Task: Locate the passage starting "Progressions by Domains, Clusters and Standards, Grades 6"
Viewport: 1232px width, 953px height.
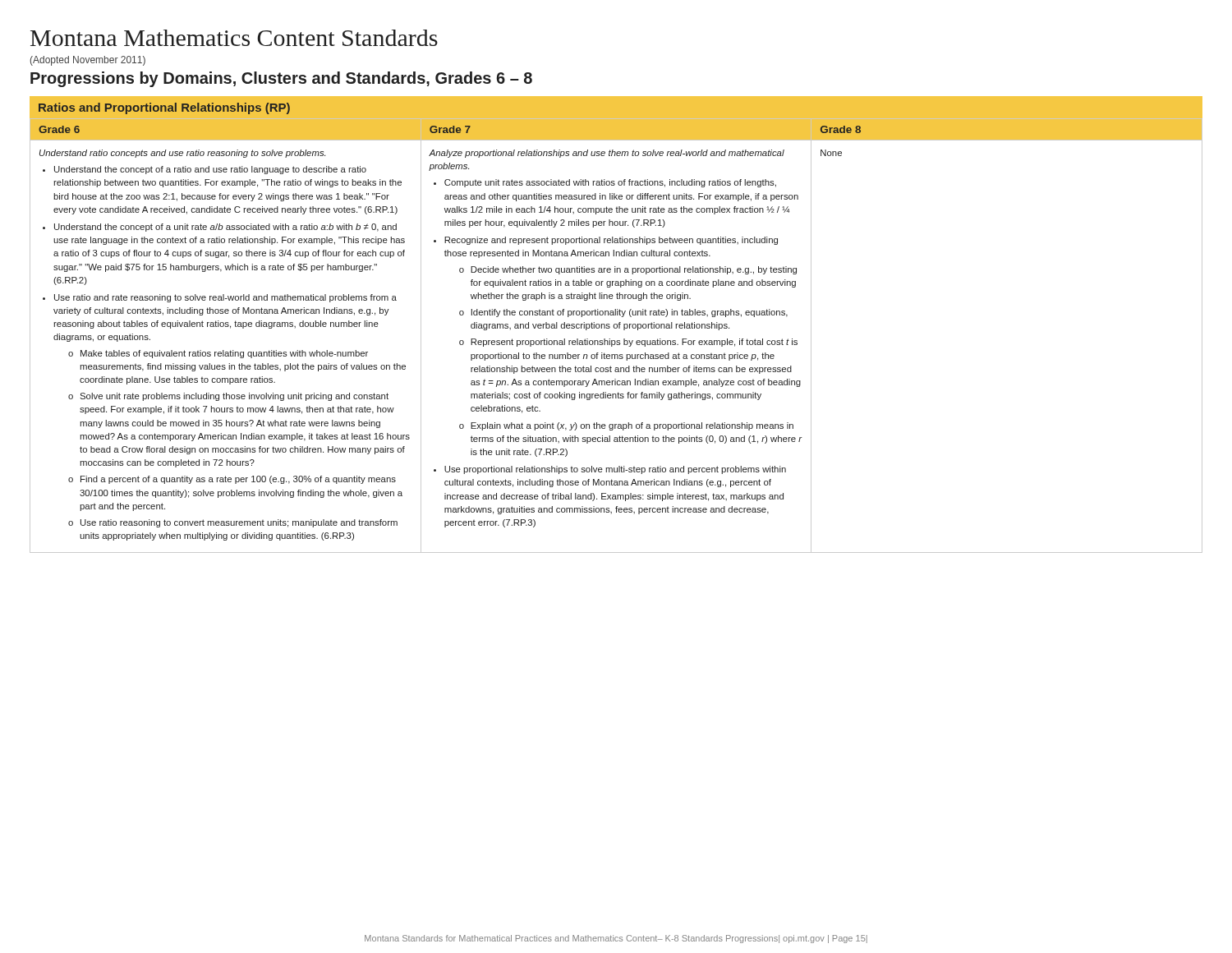Action: 281,79
